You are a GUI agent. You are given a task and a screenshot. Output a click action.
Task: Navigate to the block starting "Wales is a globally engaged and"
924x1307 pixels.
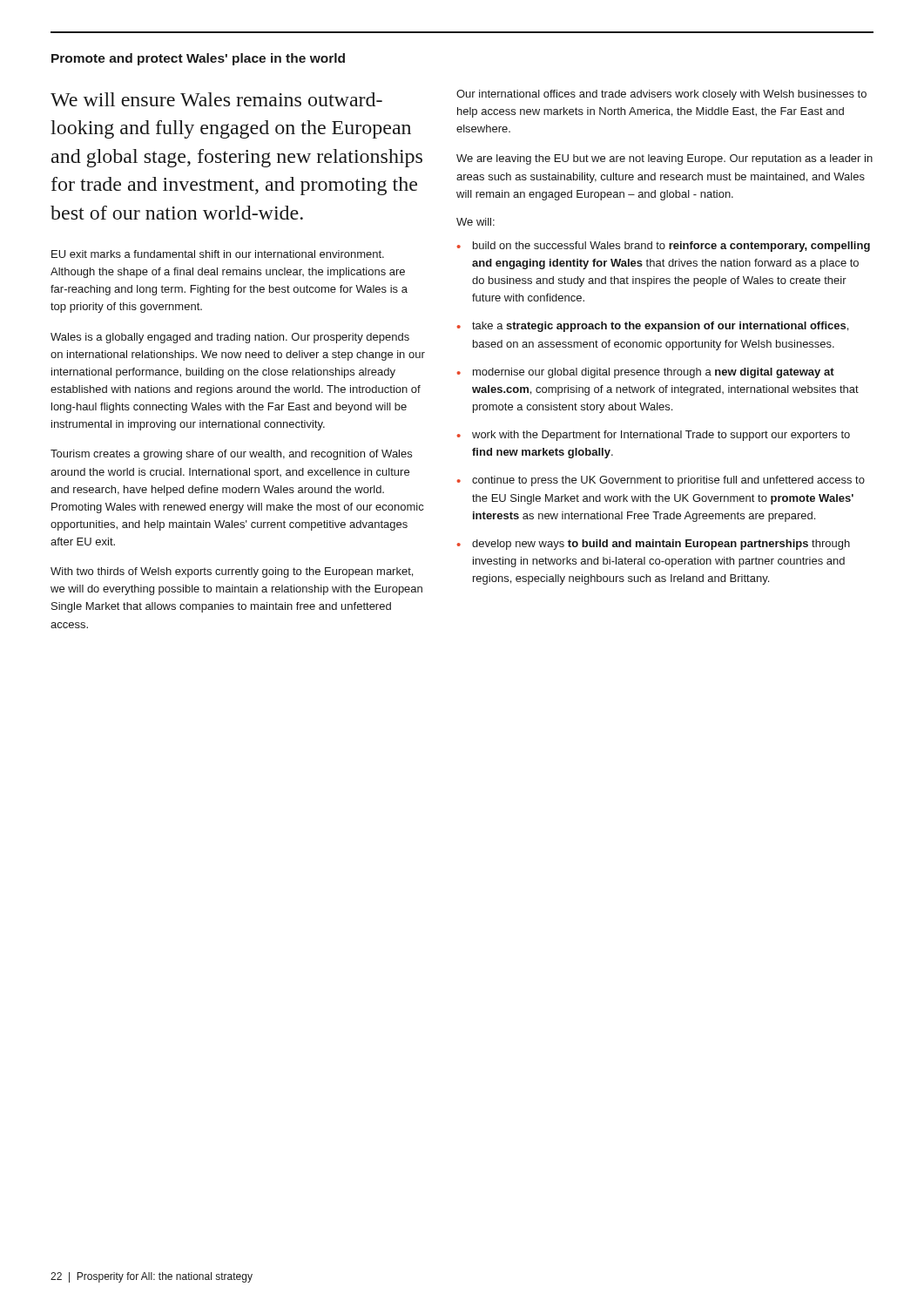[x=238, y=380]
